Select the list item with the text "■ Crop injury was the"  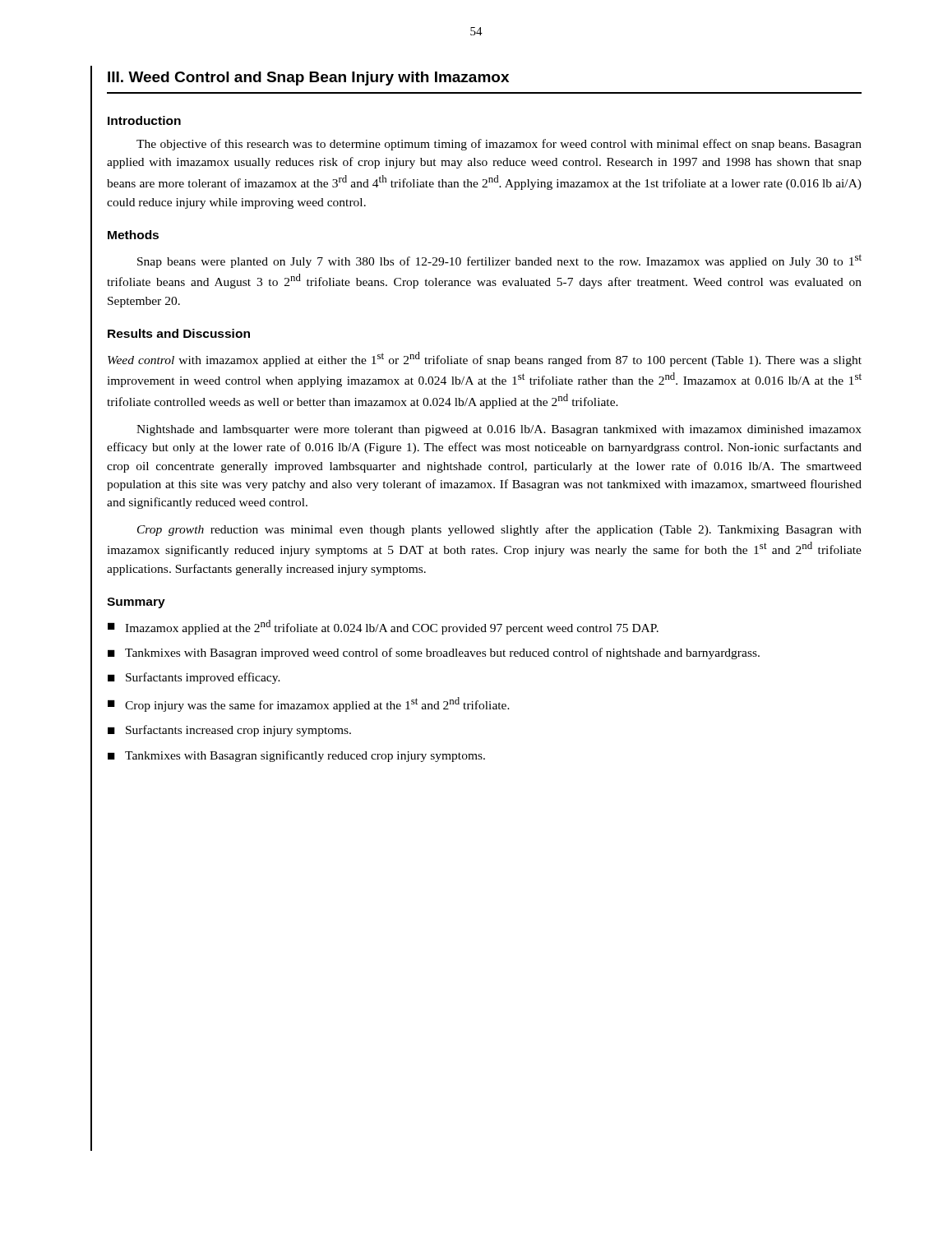(484, 704)
